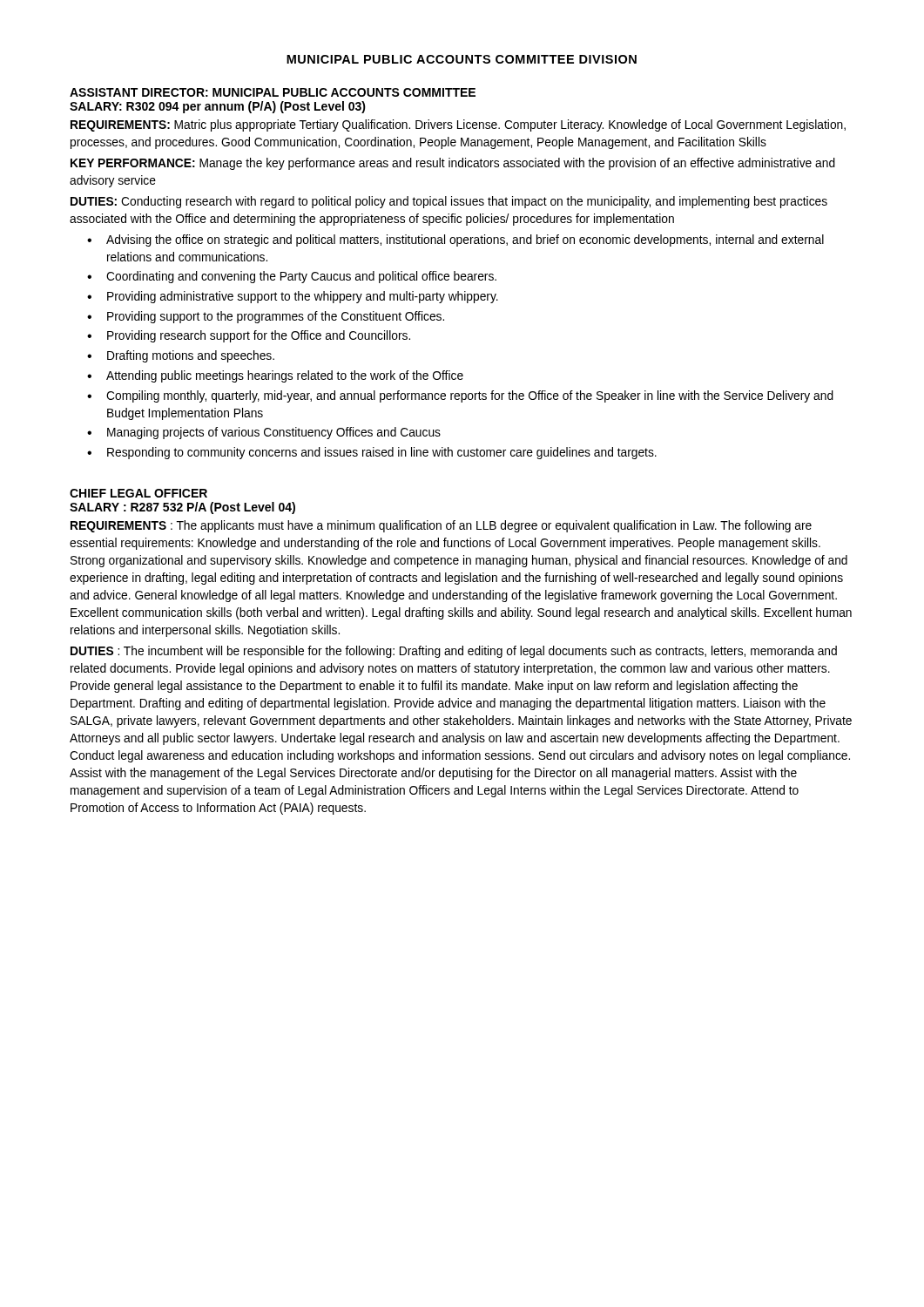This screenshot has height=1307, width=924.
Task: Locate the region starting "• Coordinating and convening the Party Caucus and"
Action: pyautogui.click(x=471, y=277)
